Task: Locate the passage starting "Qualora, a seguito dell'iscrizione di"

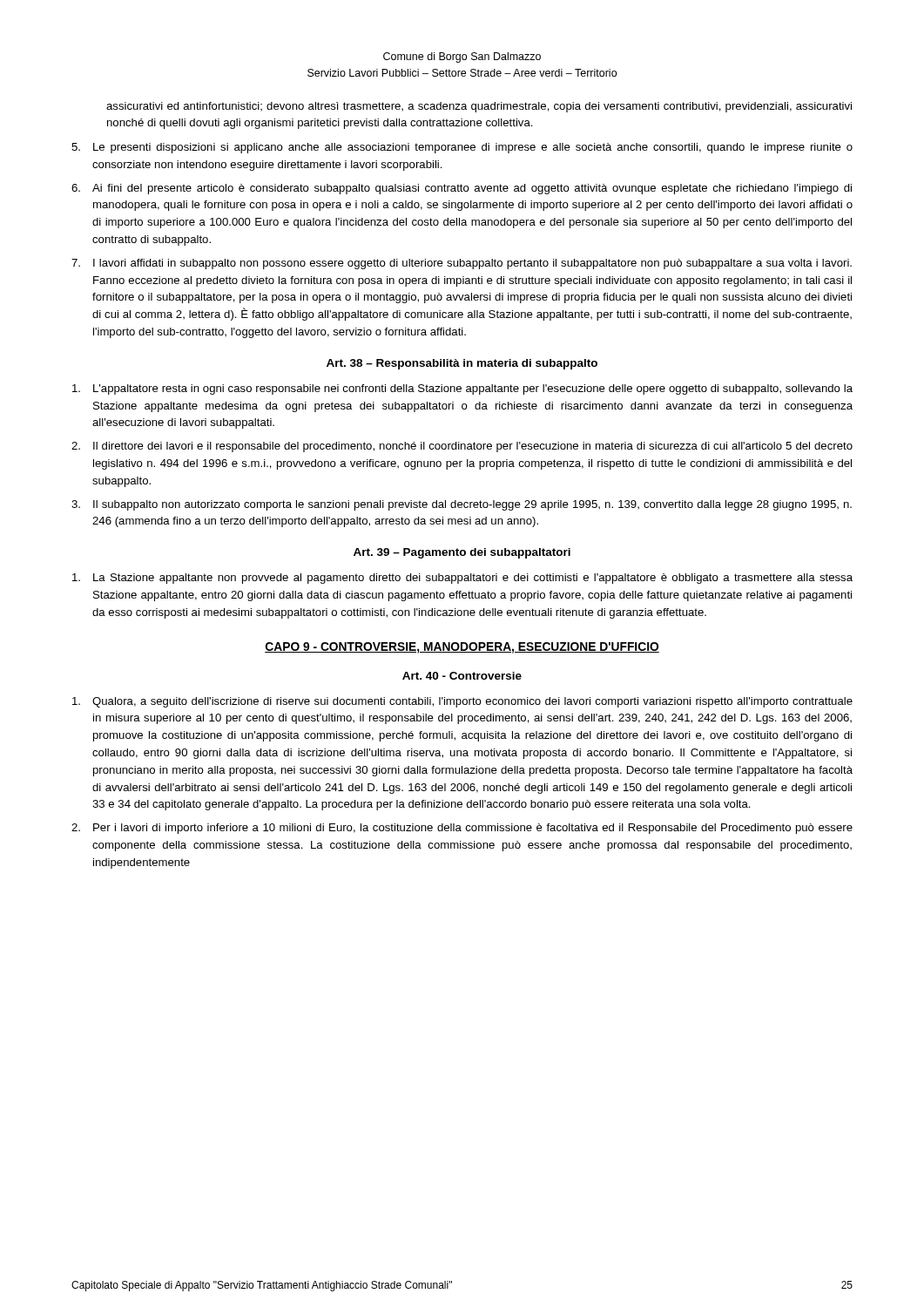Action: [x=462, y=753]
